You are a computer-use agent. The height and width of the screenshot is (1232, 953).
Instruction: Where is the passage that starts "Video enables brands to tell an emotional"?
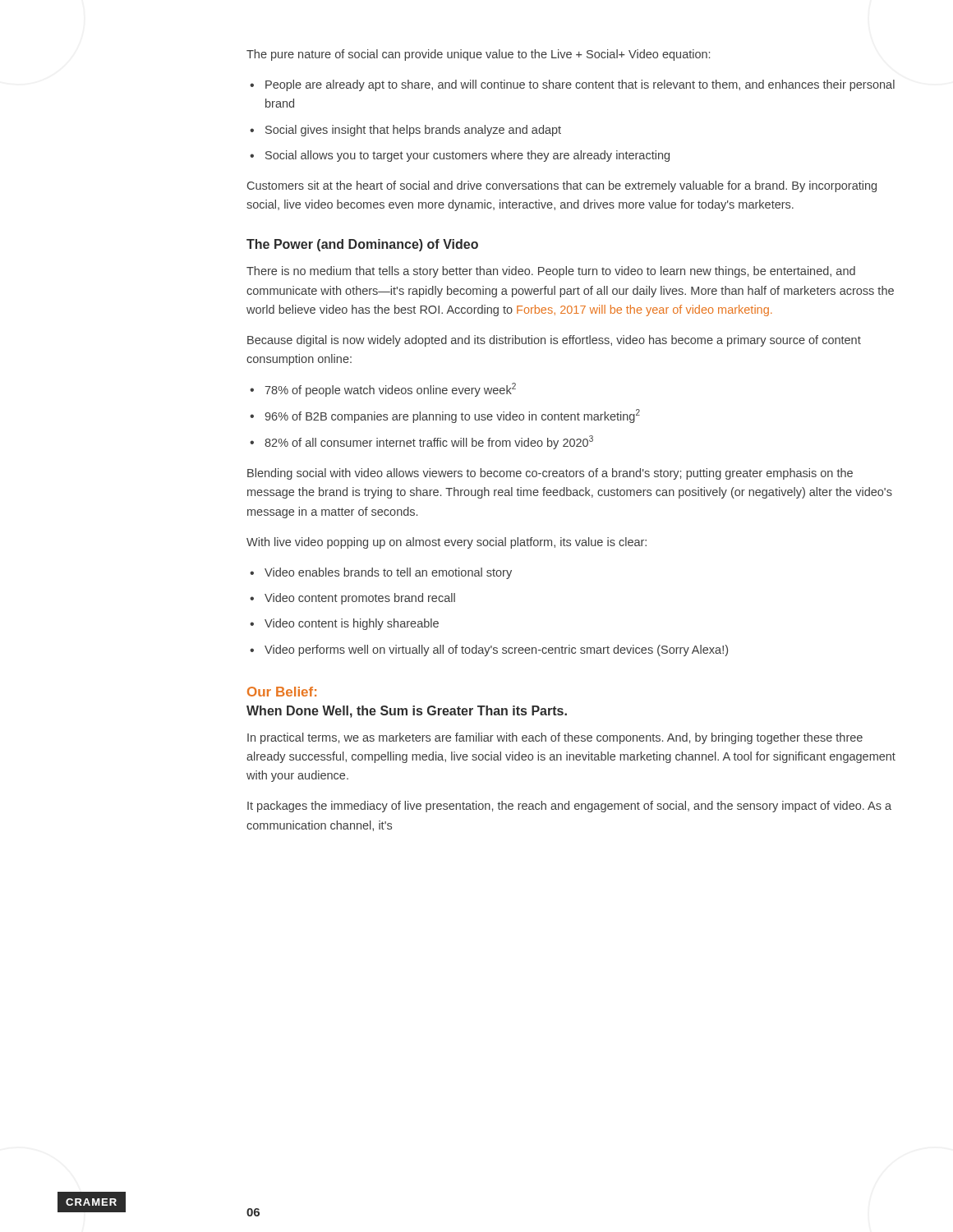coord(381,573)
